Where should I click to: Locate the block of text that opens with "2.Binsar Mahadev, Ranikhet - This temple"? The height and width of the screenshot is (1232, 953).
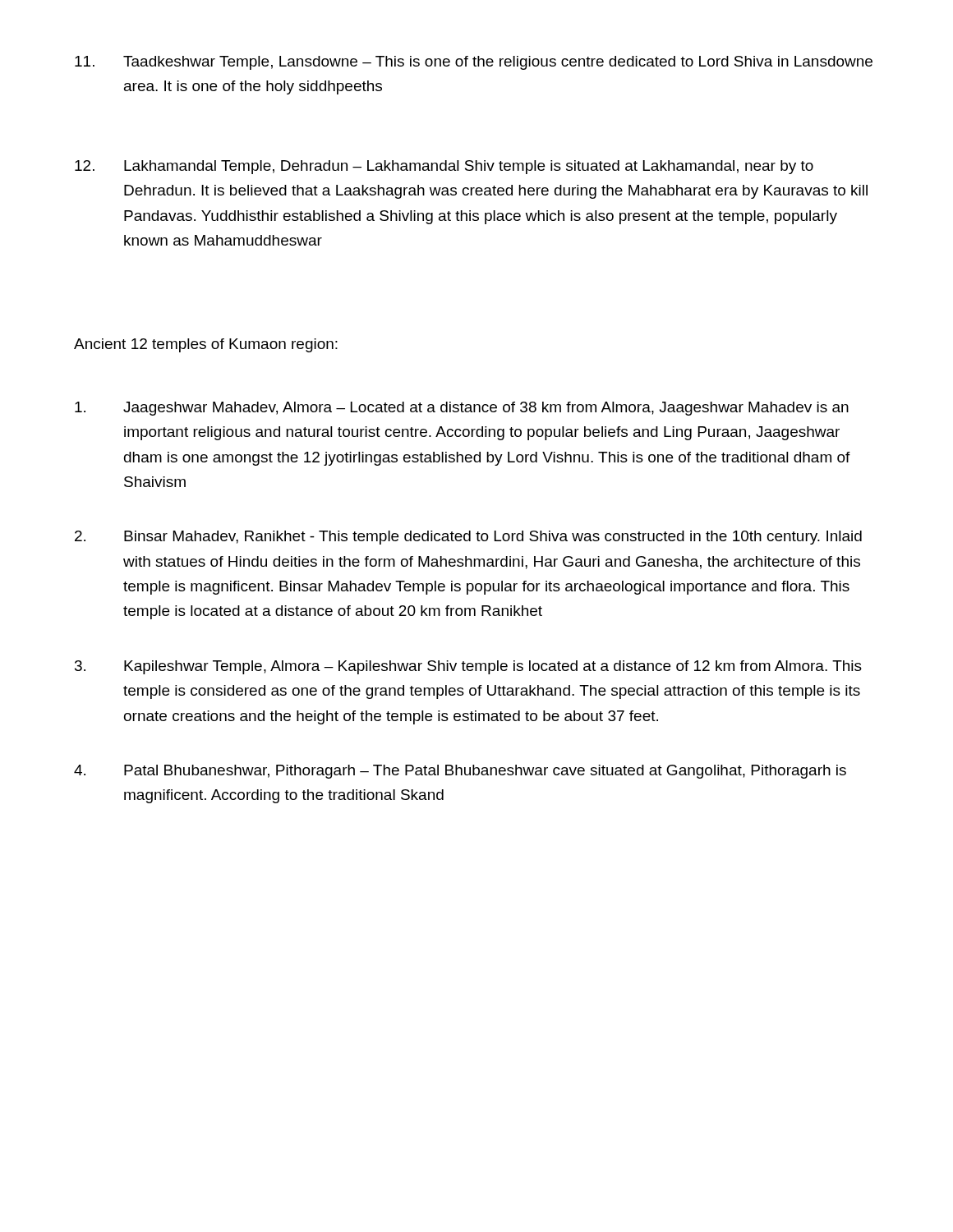[474, 574]
